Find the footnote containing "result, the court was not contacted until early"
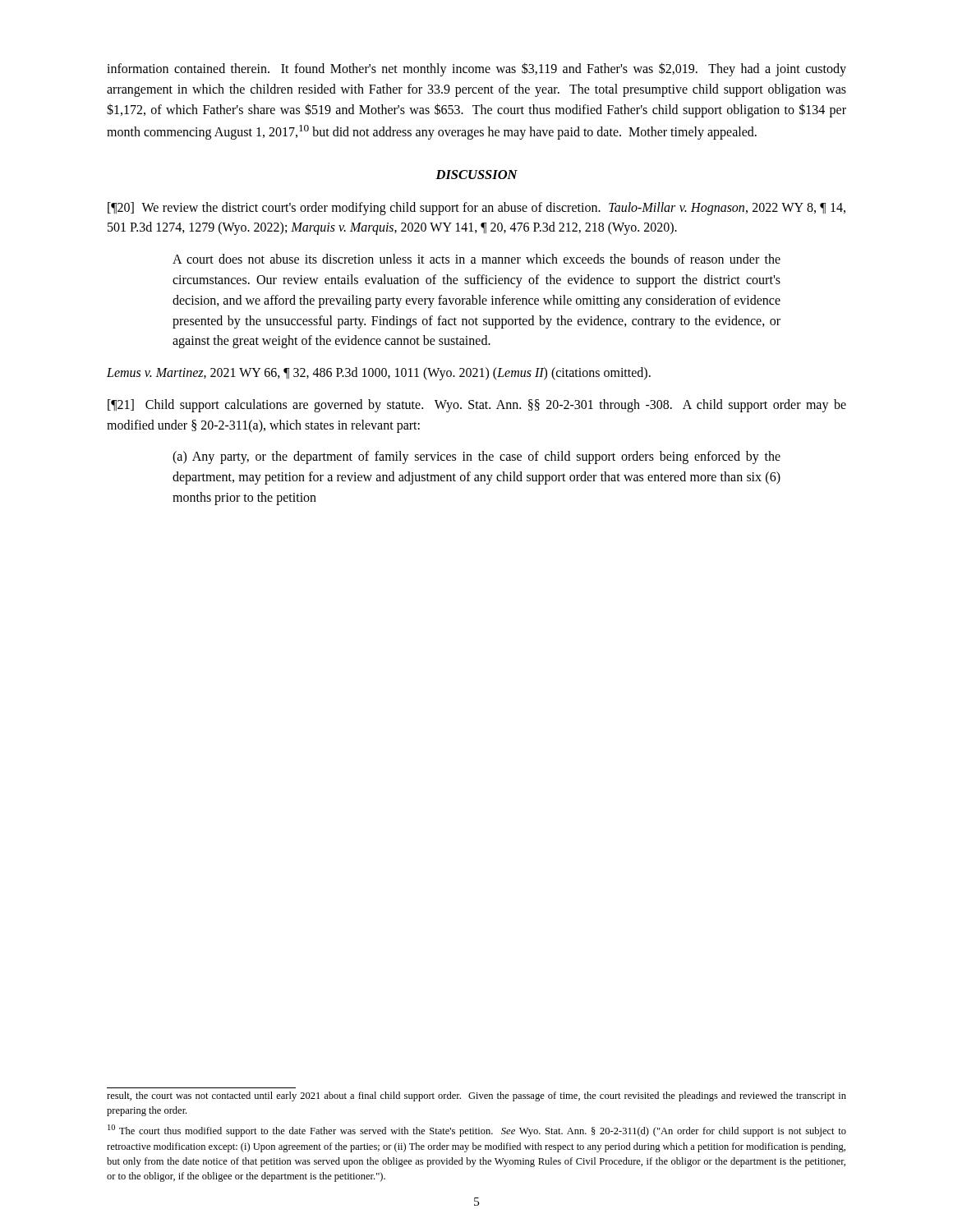This screenshot has height=1232, width=953. tap(476, 1103)
